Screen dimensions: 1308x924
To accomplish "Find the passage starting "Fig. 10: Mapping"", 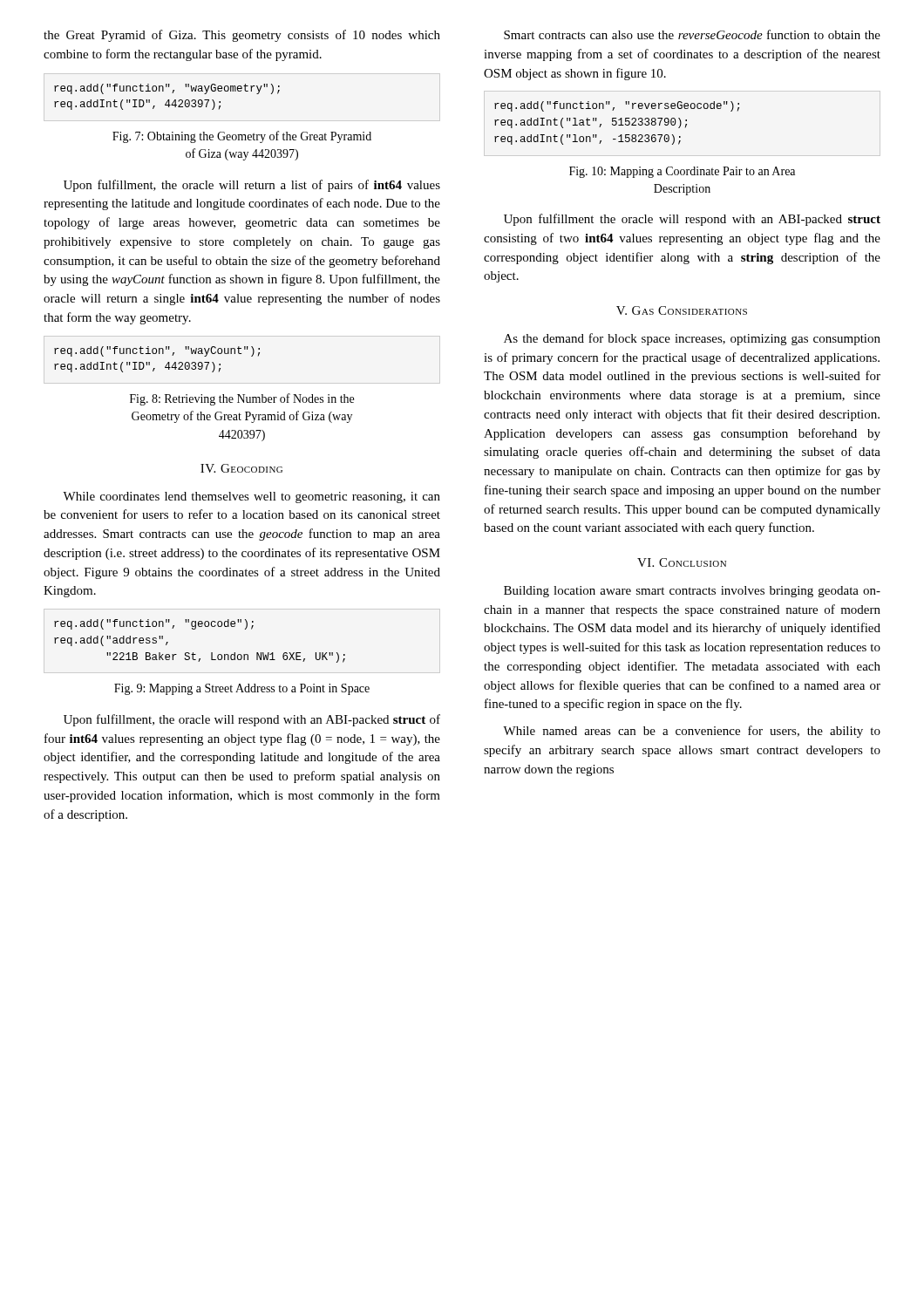I will pyautogui.click(x=682, y=180).
